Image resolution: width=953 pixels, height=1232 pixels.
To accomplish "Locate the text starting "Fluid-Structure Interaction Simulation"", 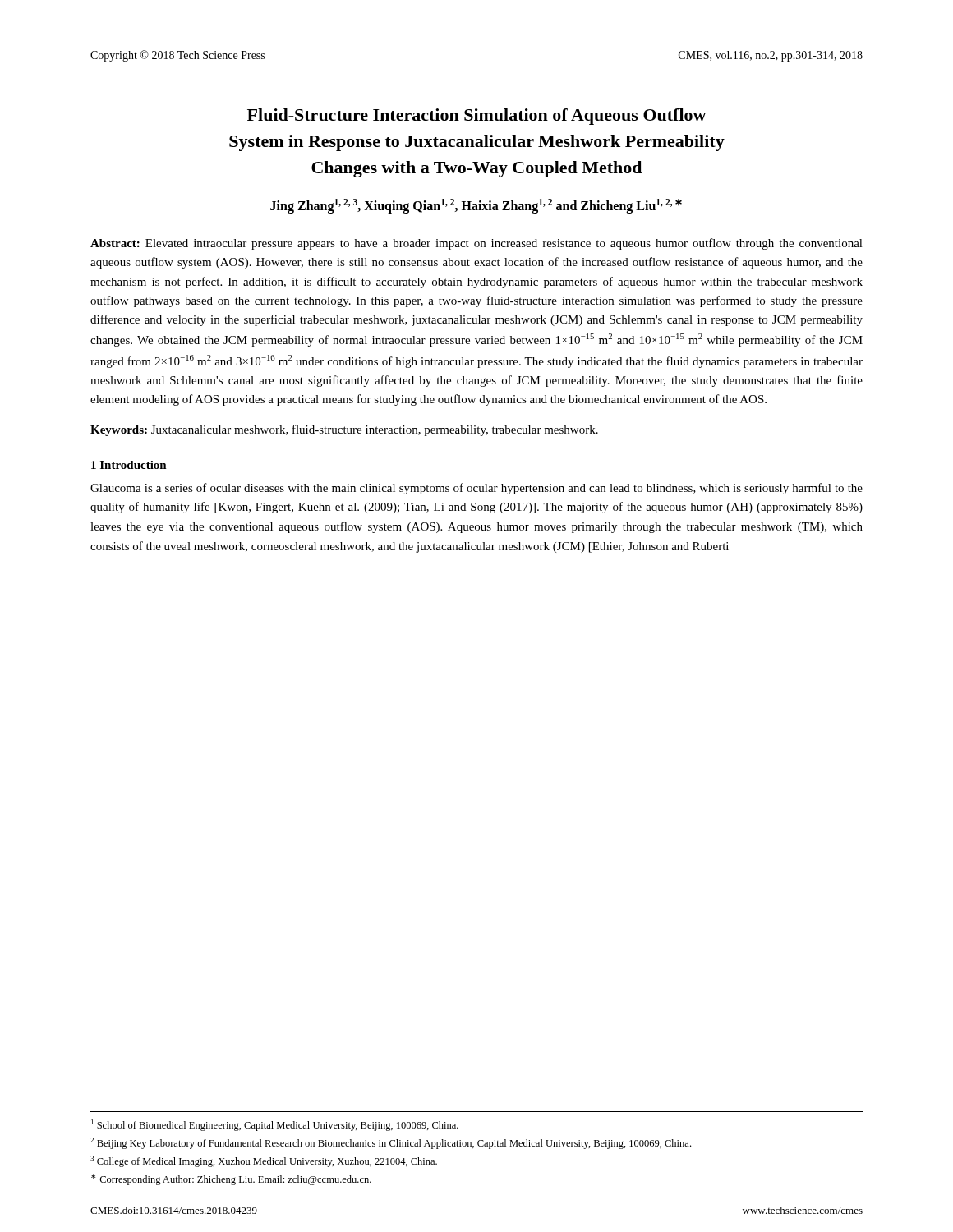I will [x=476, y=141].
